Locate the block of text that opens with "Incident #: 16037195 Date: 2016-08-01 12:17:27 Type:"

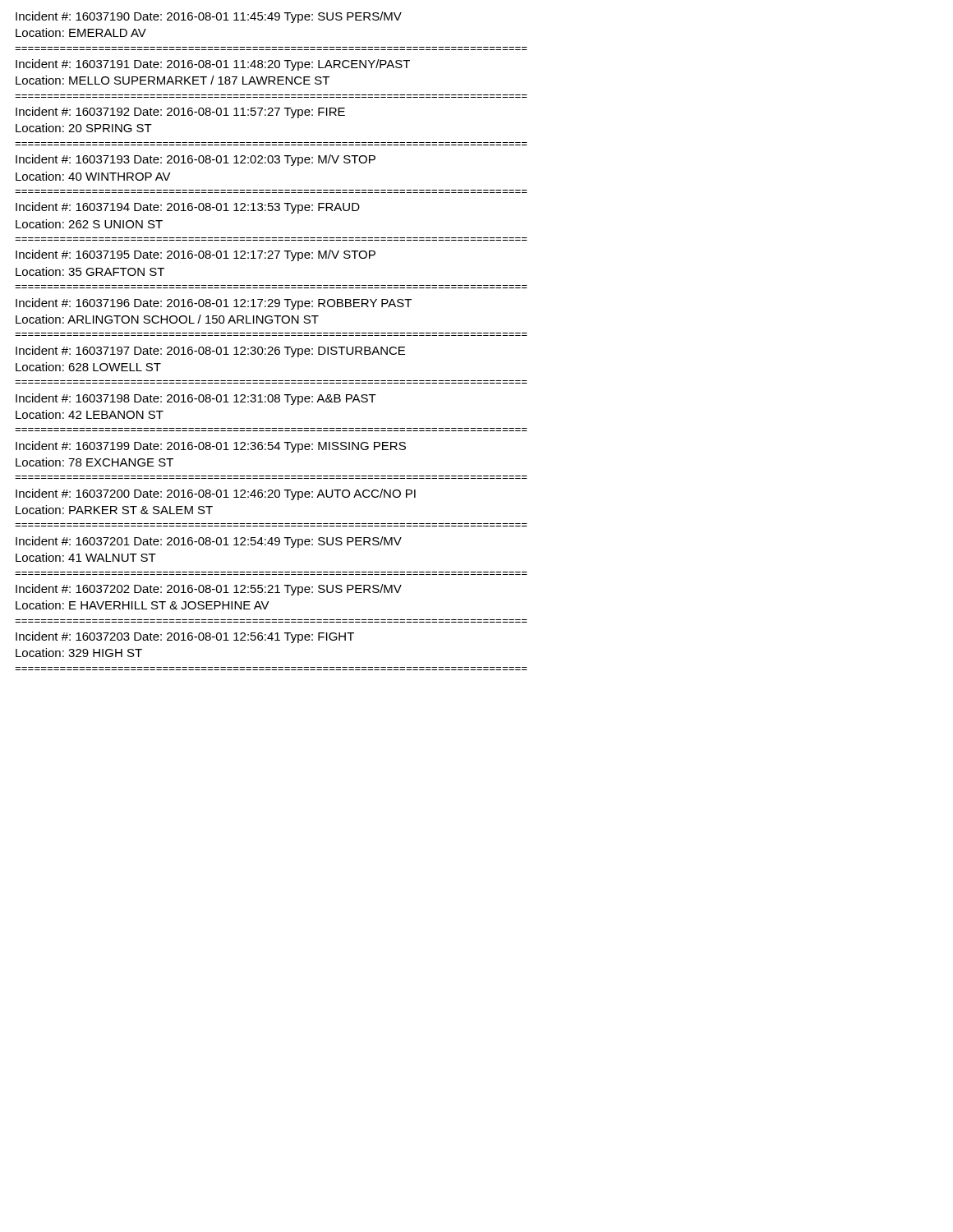coord(196,255)
